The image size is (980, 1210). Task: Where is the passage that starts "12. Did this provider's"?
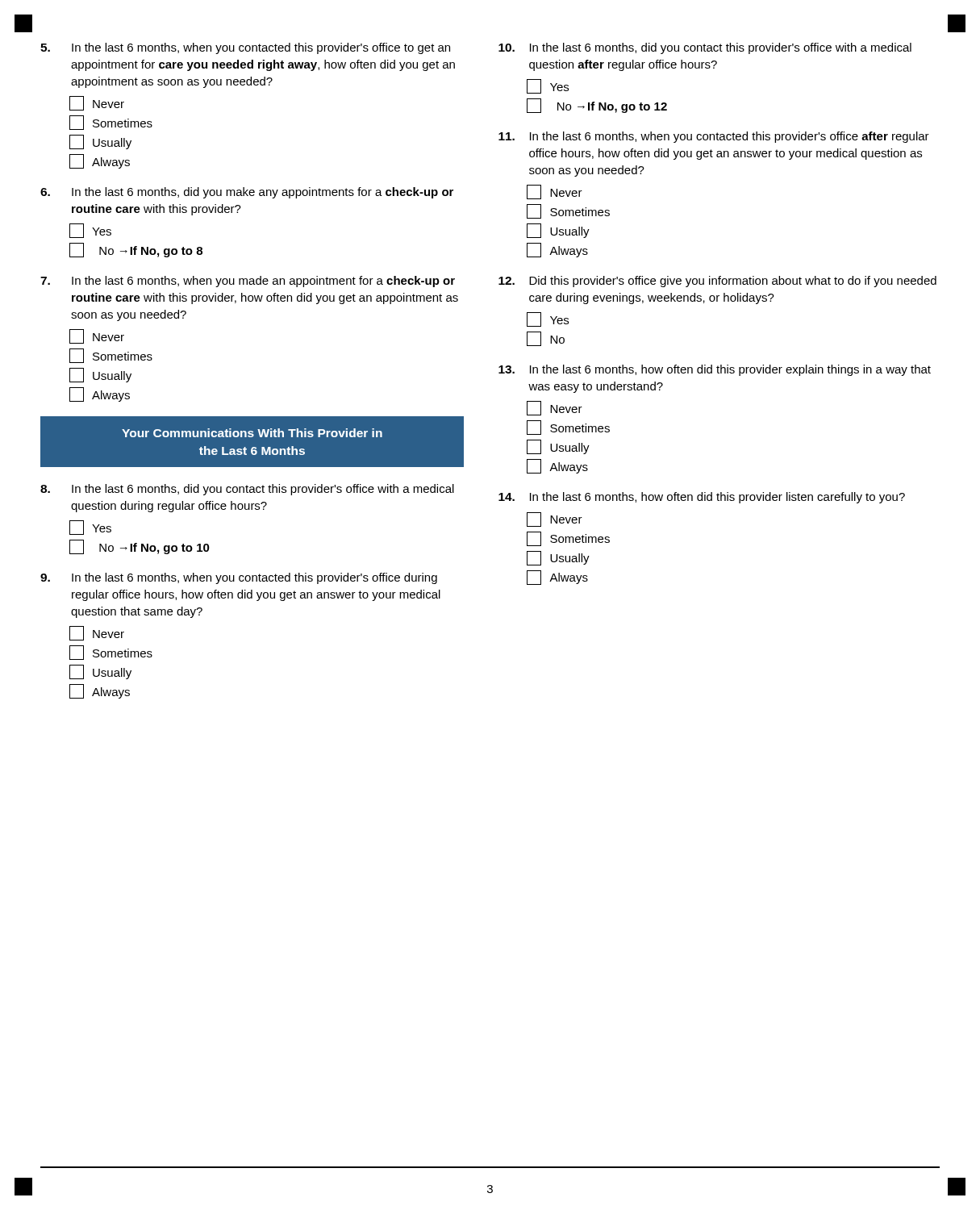719,309
